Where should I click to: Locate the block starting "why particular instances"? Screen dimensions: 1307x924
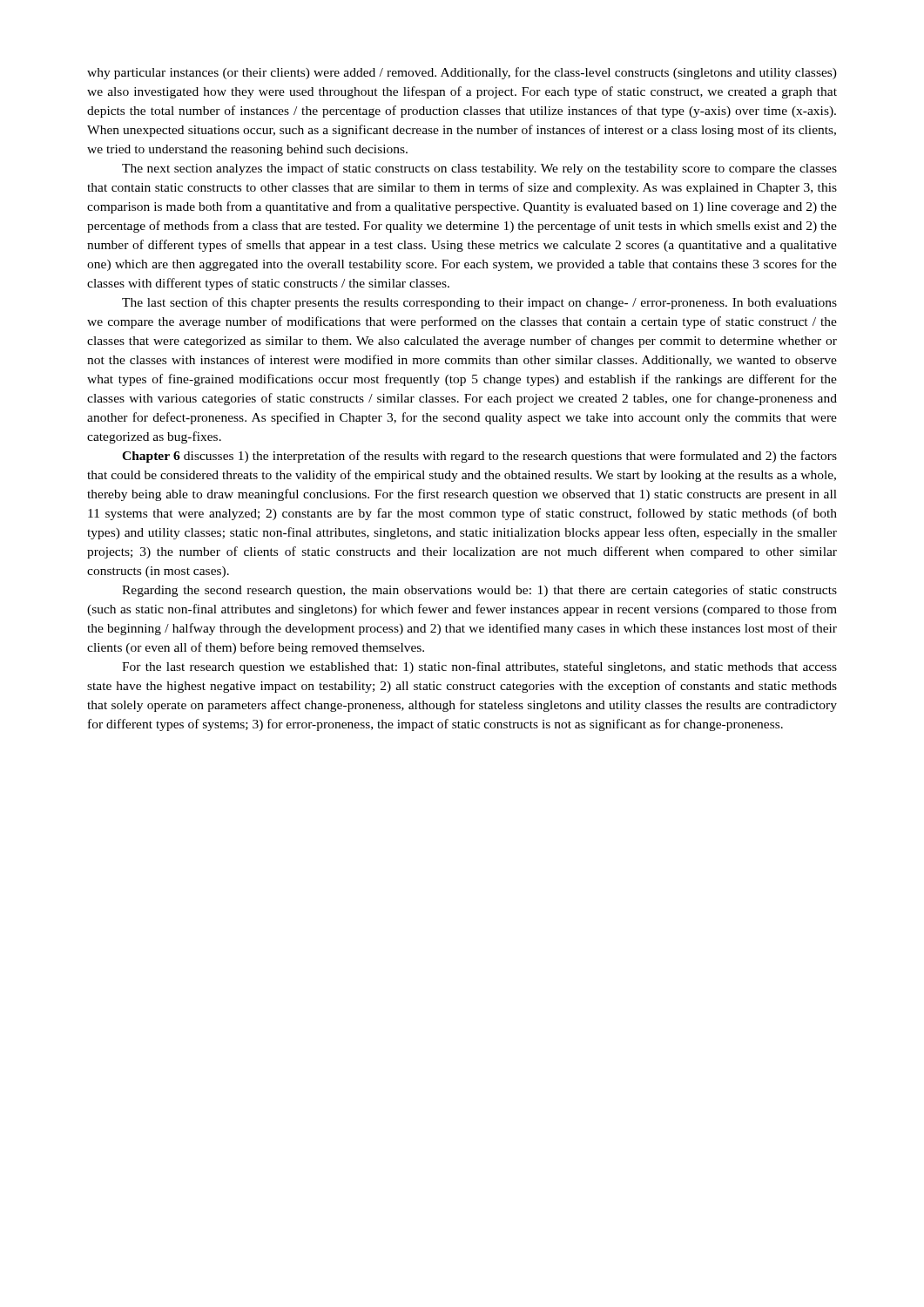pos(462,111)
